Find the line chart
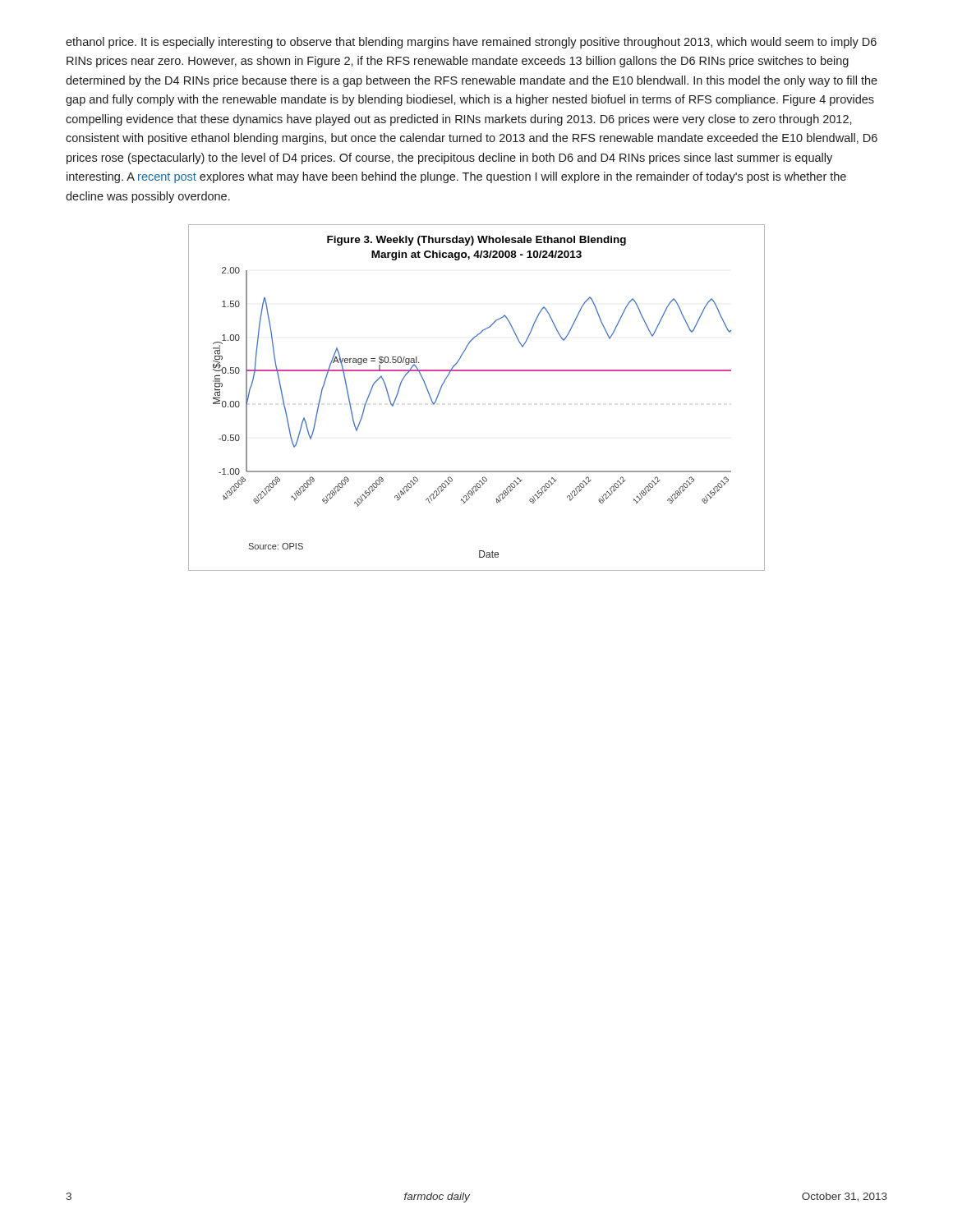This screenshot has width=953, height=1232. [x=476, y=398]
